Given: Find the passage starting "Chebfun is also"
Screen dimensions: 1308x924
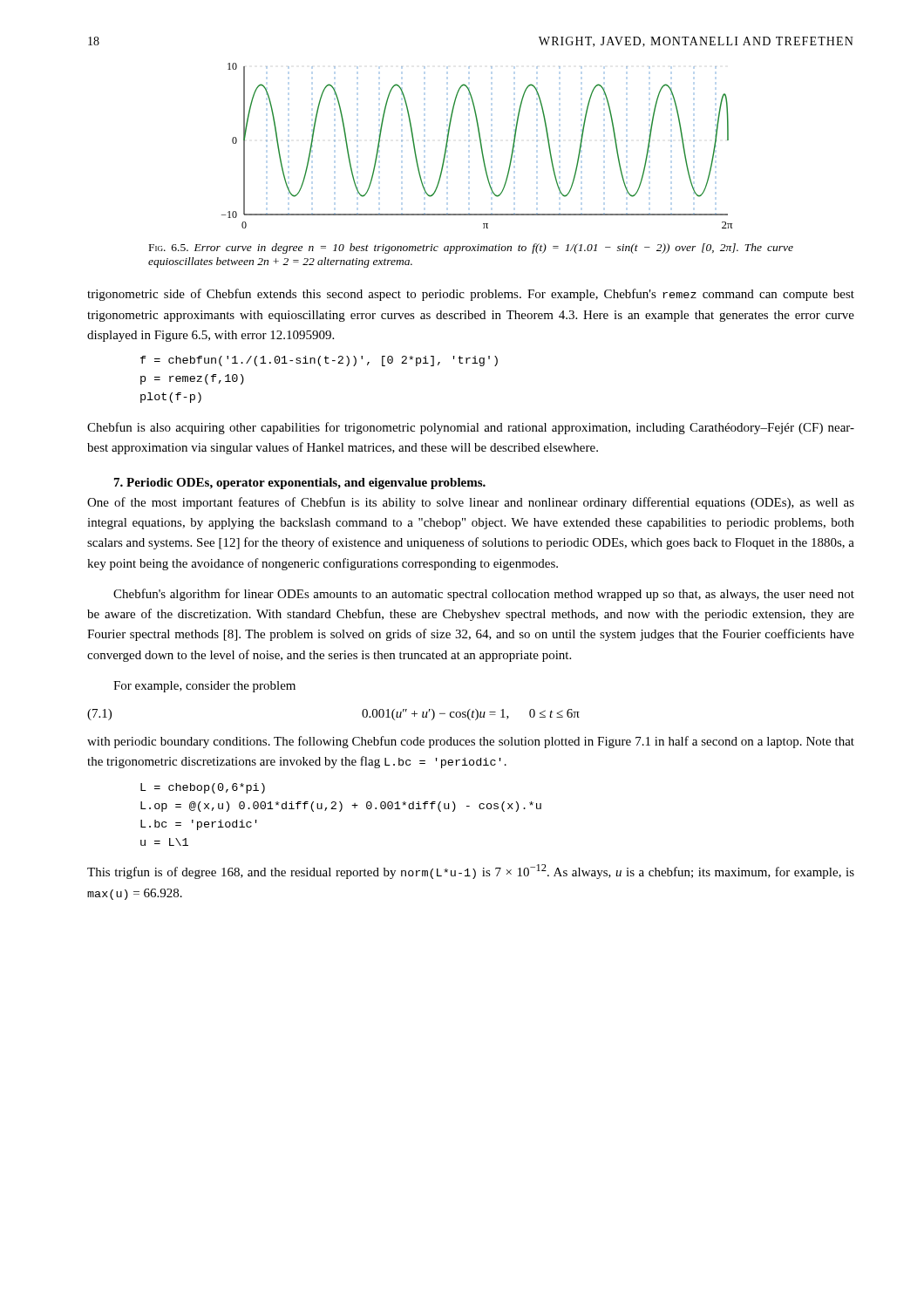Looking at the screenshot, I should pos(471,438).
